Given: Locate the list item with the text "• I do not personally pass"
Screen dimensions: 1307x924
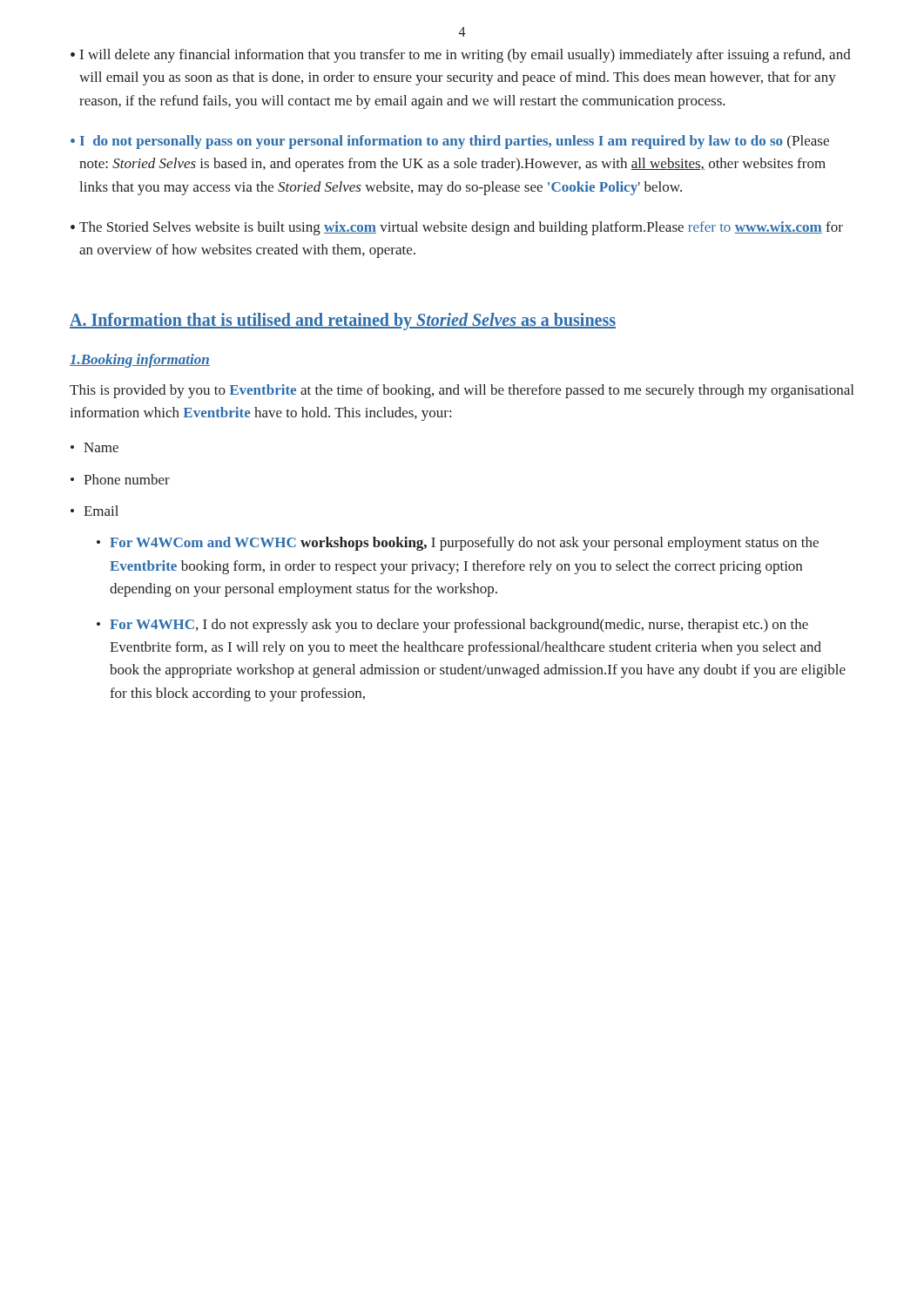Looking at the screenshot, I should 462,164.
